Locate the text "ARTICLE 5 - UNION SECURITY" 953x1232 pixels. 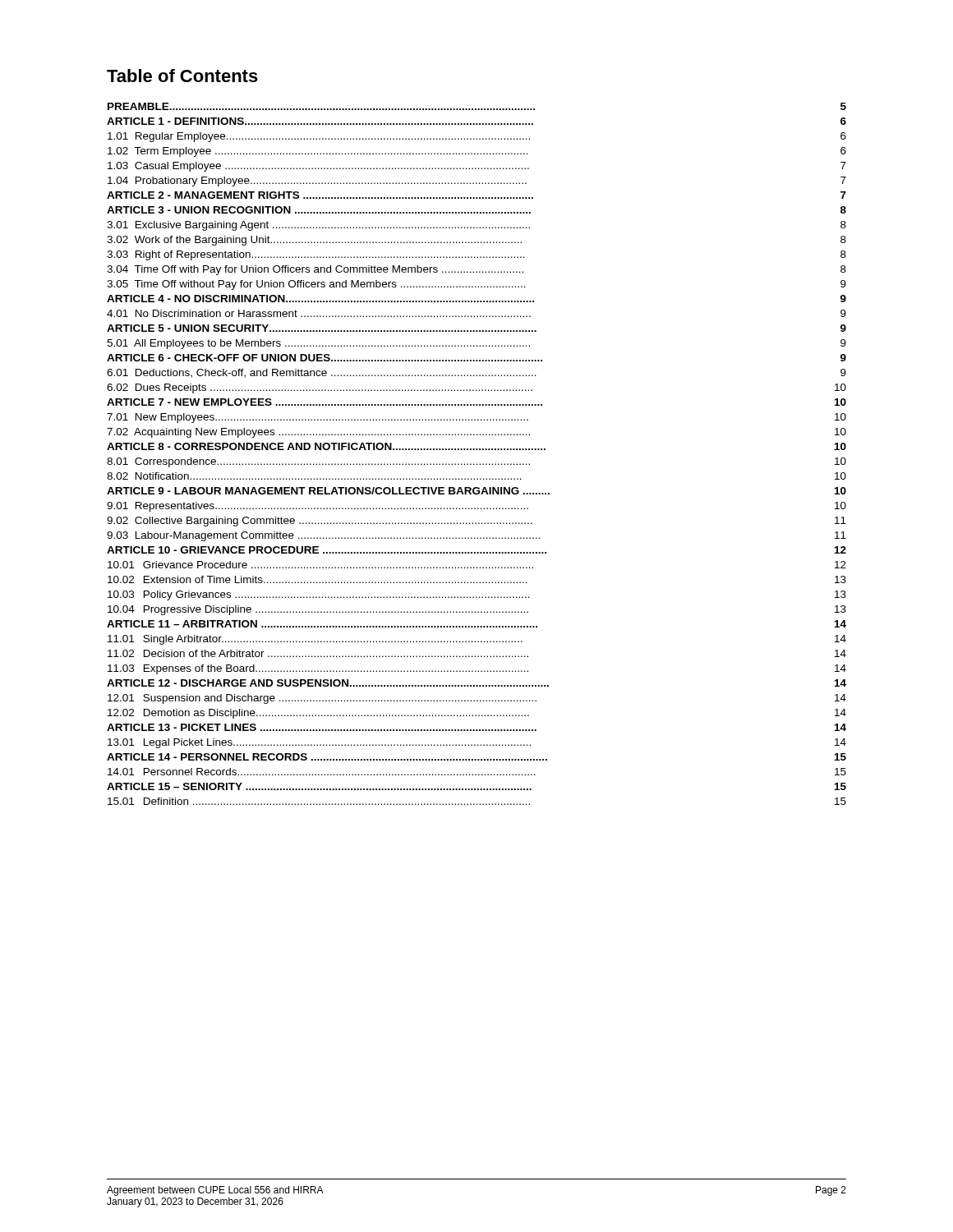(x=476, y=328)
